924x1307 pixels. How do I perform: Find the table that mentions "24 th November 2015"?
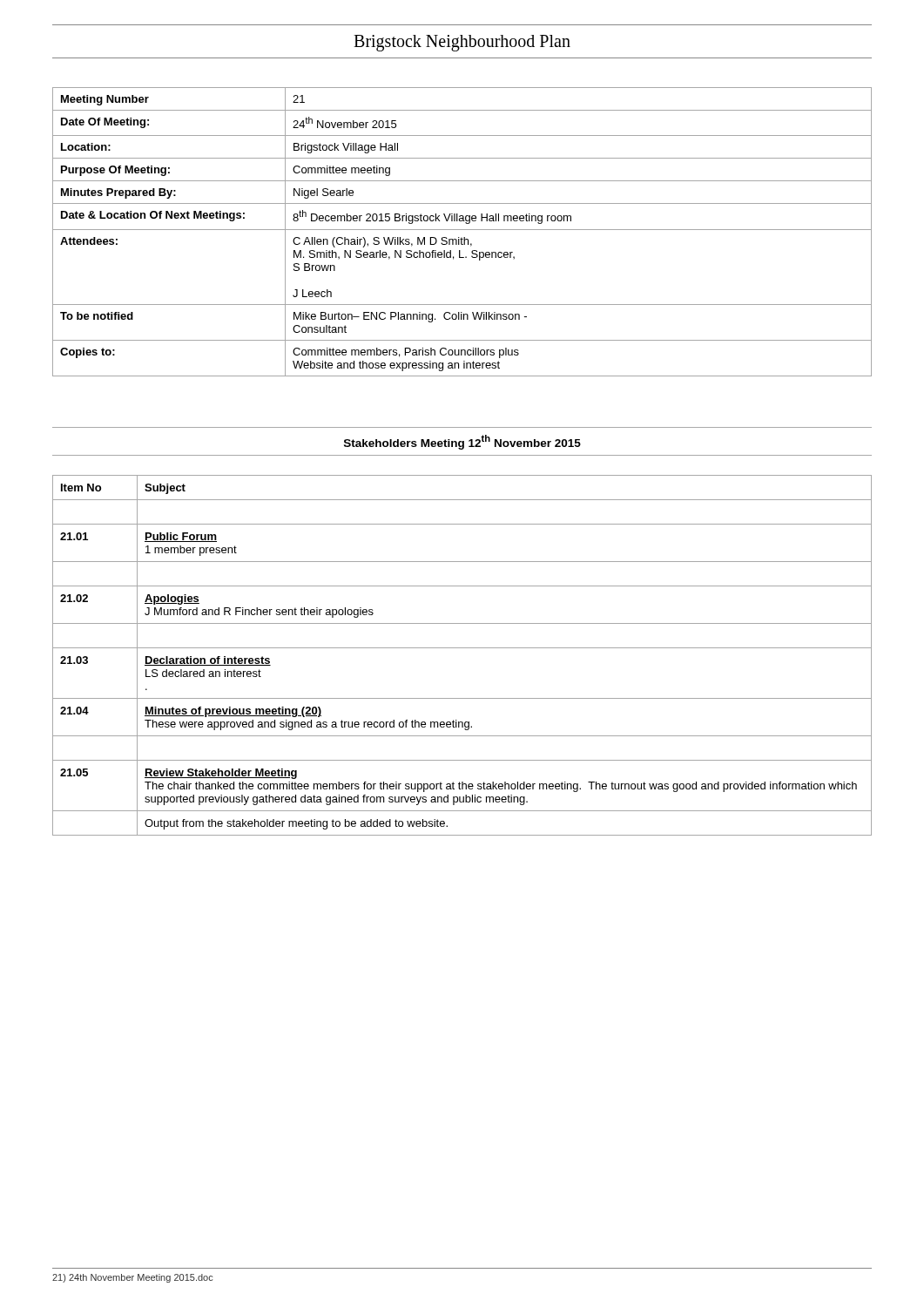(462, 232)
